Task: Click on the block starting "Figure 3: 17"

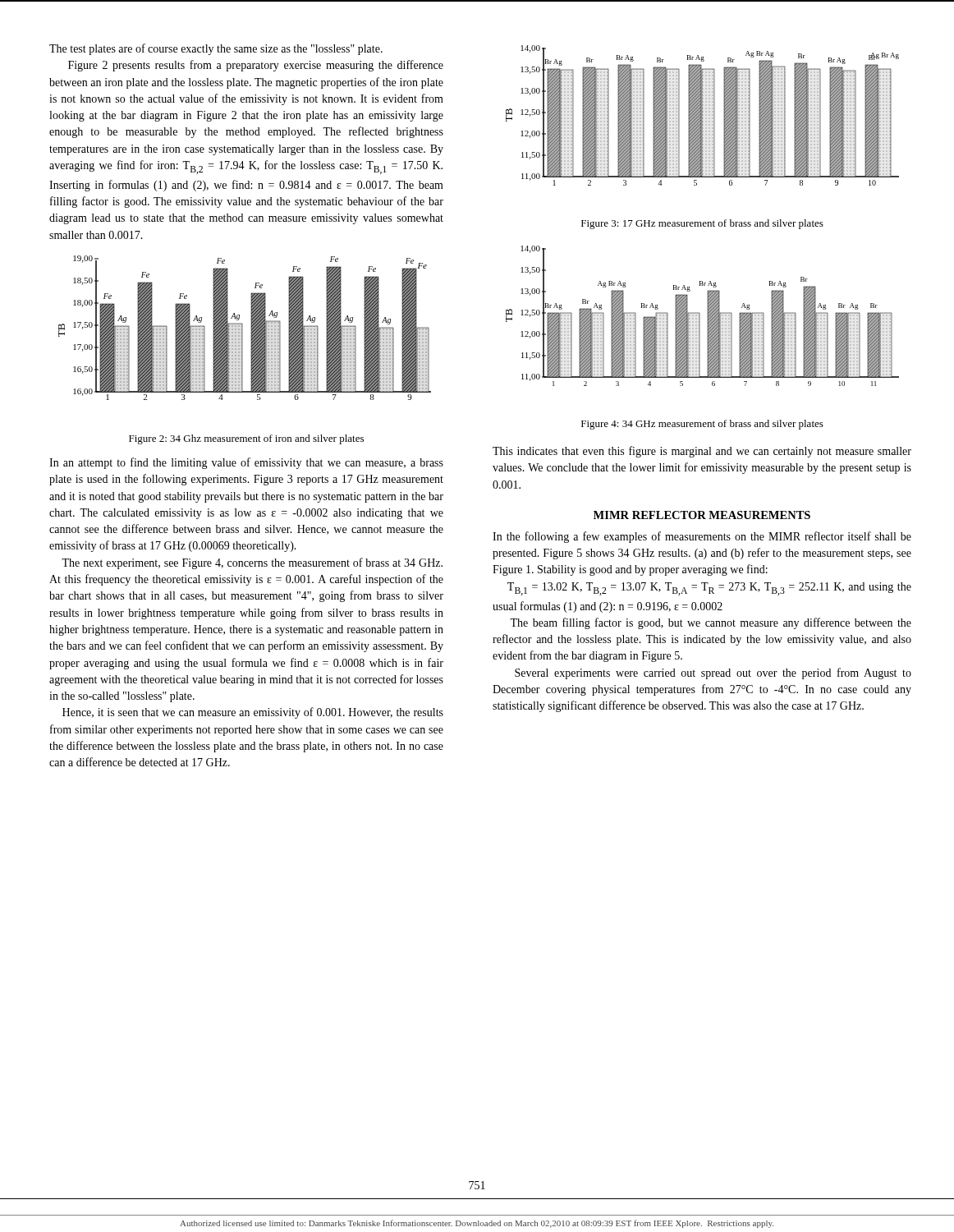Action: [x=702, y=223]
